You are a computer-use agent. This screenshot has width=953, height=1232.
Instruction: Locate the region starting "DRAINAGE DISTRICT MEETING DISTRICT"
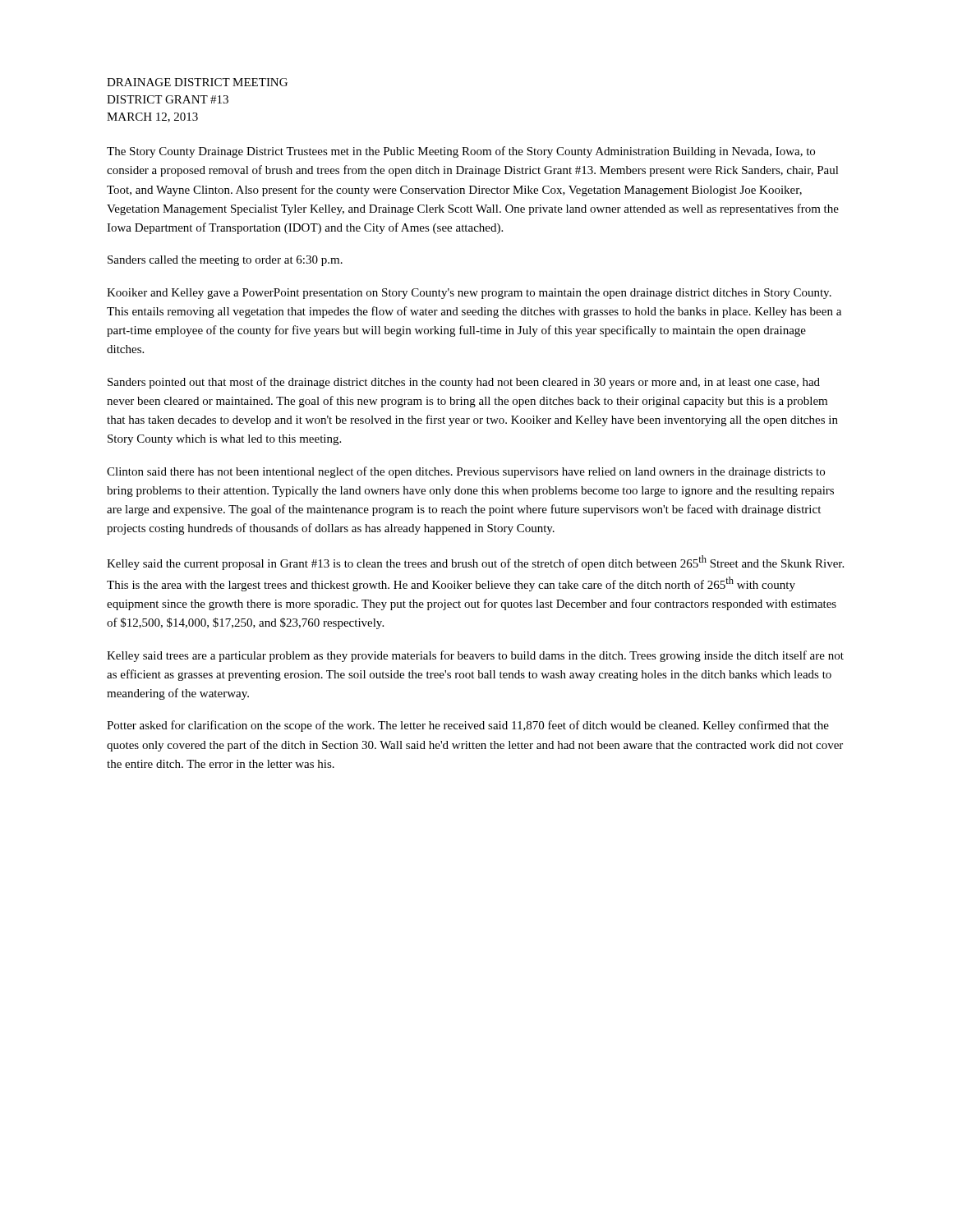tap(197, 82)
